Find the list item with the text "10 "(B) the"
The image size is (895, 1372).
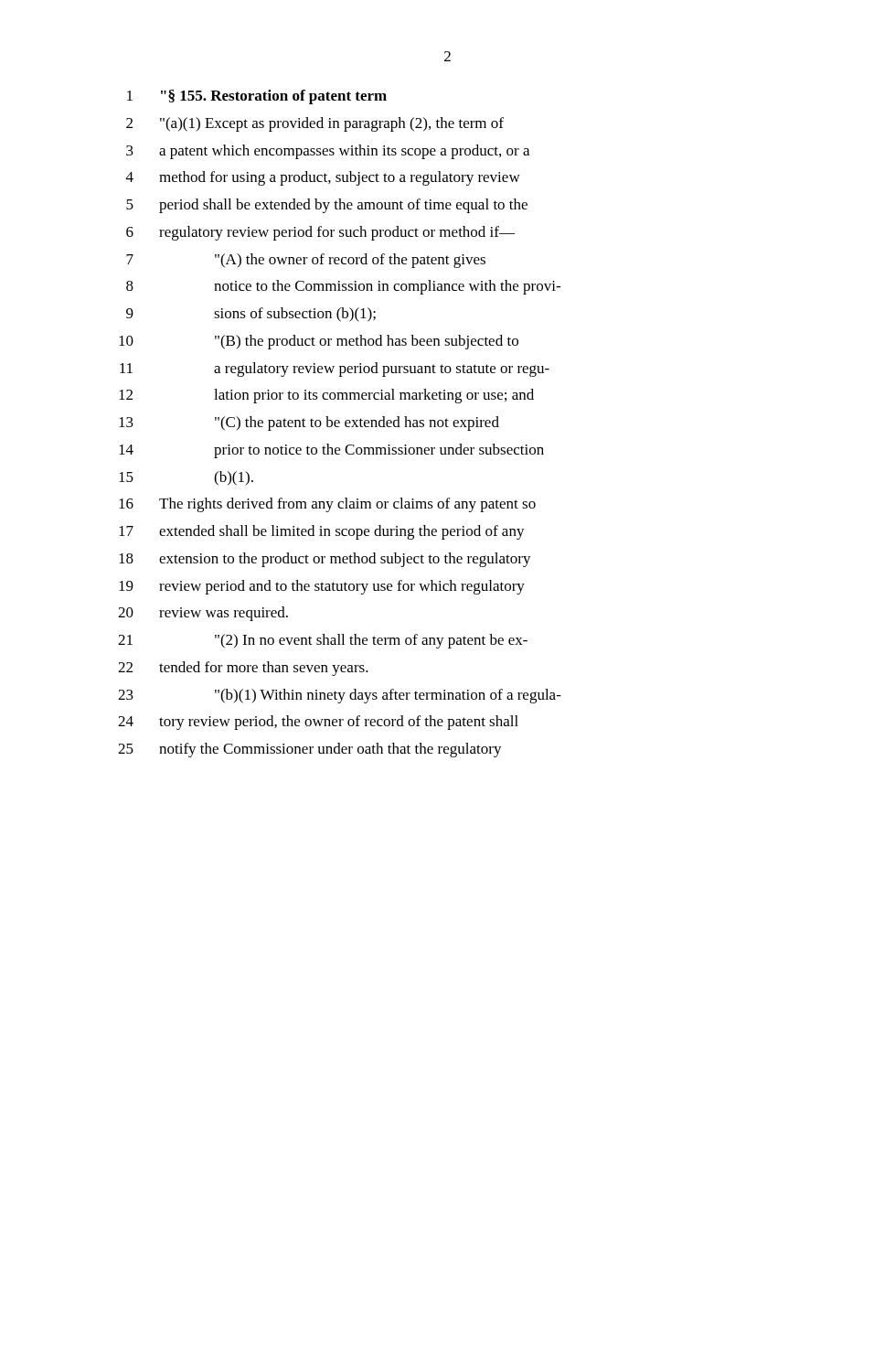coord(464,341)
